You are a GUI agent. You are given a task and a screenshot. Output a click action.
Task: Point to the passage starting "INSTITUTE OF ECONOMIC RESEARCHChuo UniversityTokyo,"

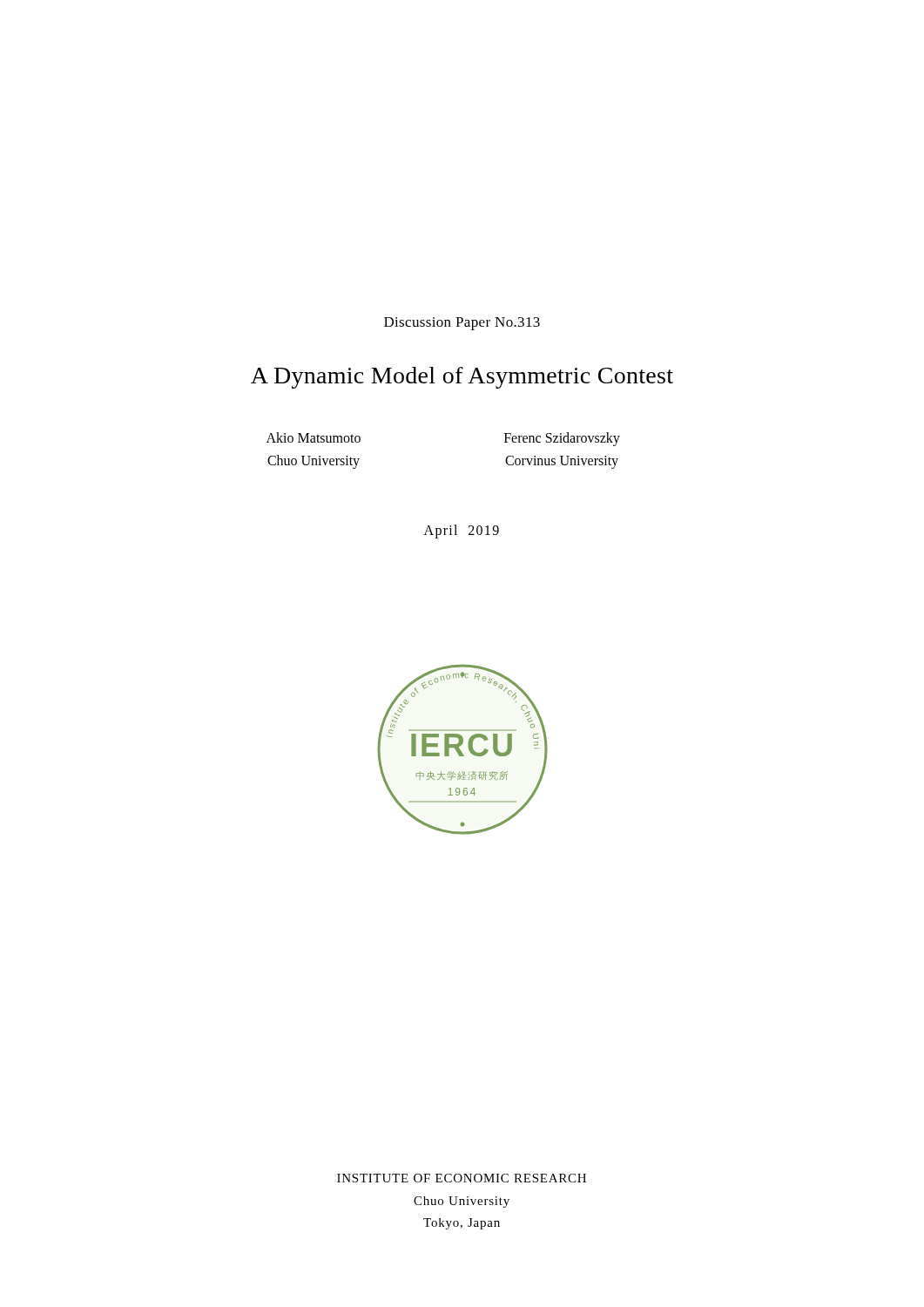(x=462, y=1200)
